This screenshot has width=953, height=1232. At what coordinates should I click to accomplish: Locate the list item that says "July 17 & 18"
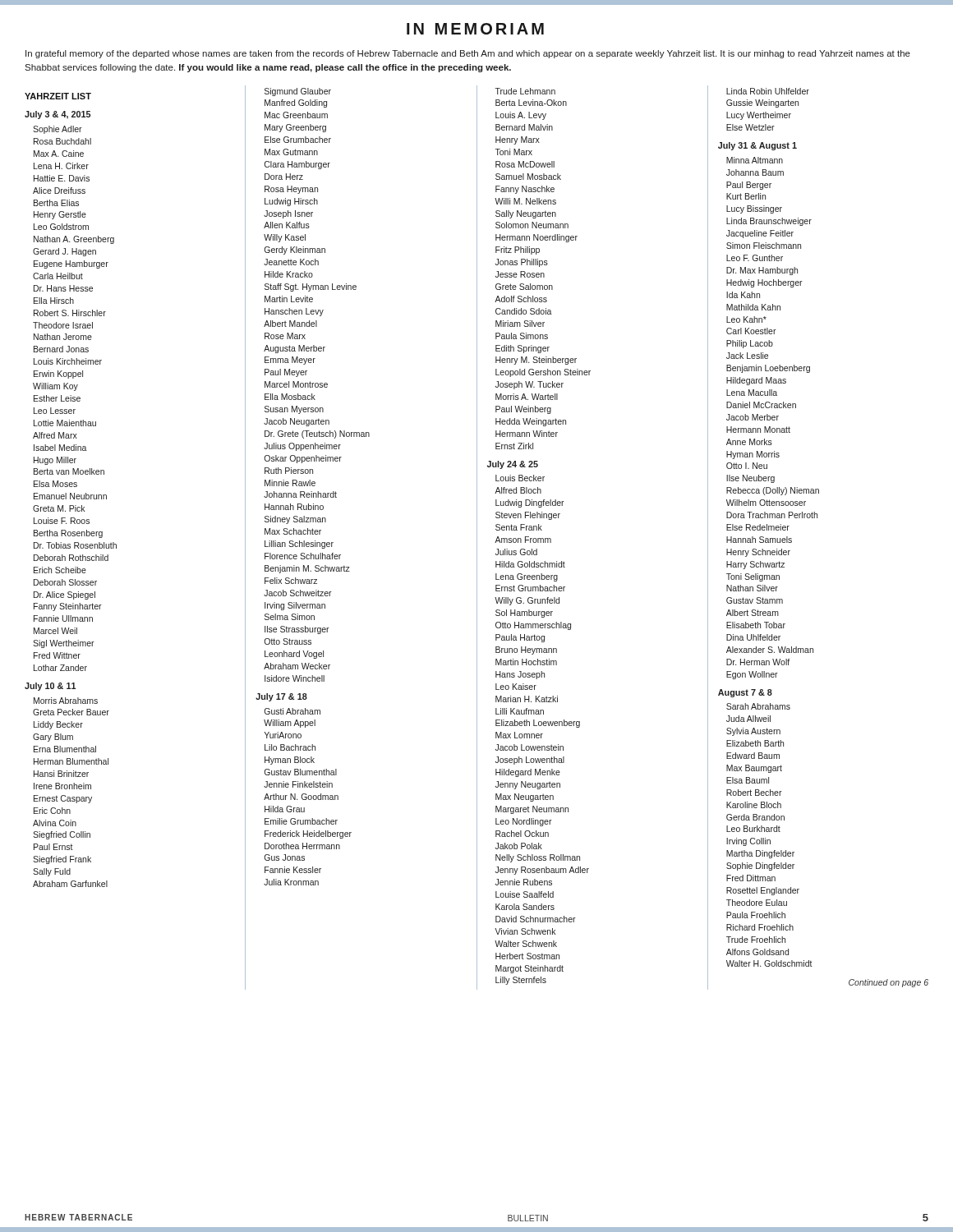pyautogui.click(x=281, y=697)
